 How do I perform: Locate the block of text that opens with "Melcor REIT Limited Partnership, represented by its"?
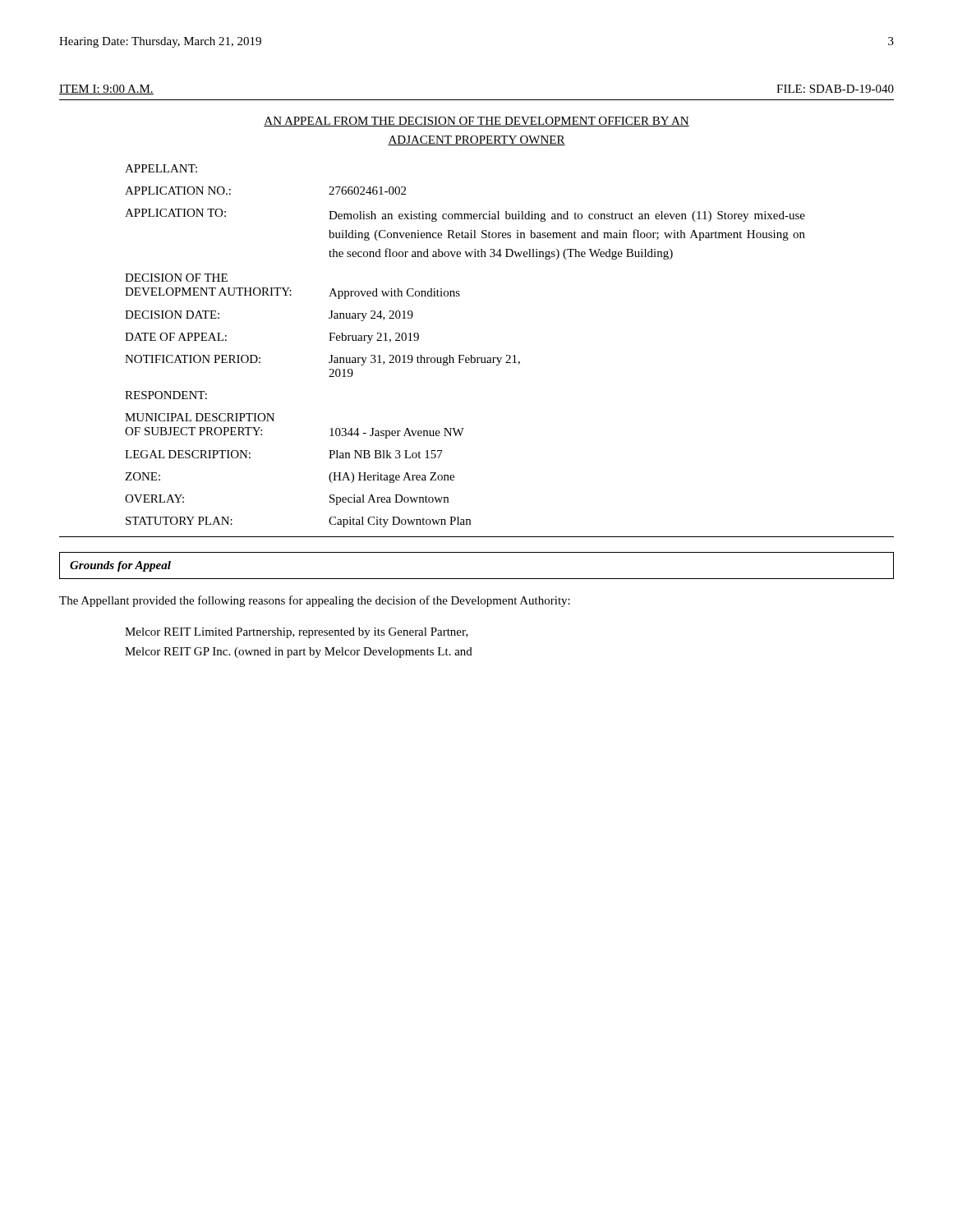click(x=299, y=642)
